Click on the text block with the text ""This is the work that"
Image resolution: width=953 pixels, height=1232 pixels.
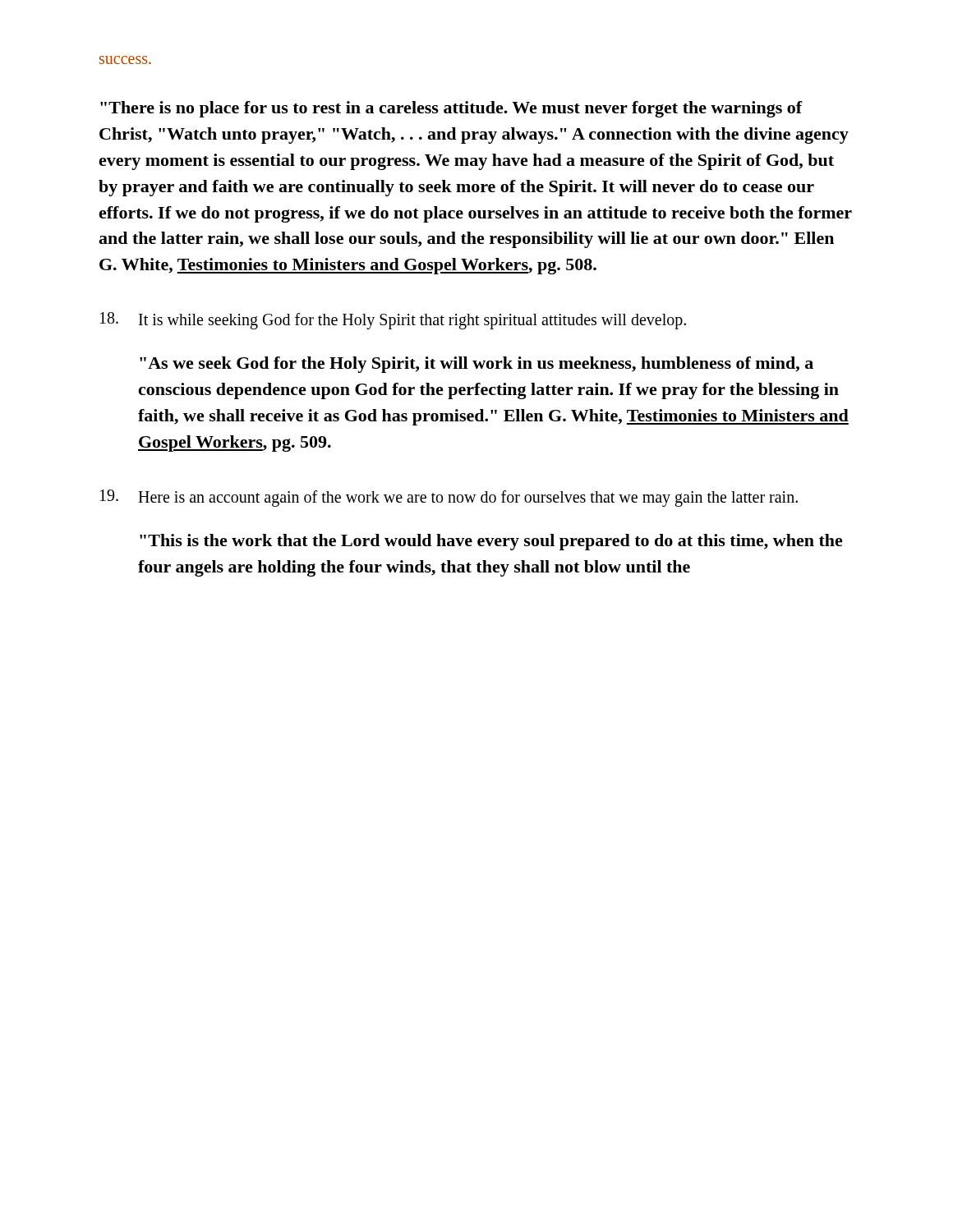[490, 553]
